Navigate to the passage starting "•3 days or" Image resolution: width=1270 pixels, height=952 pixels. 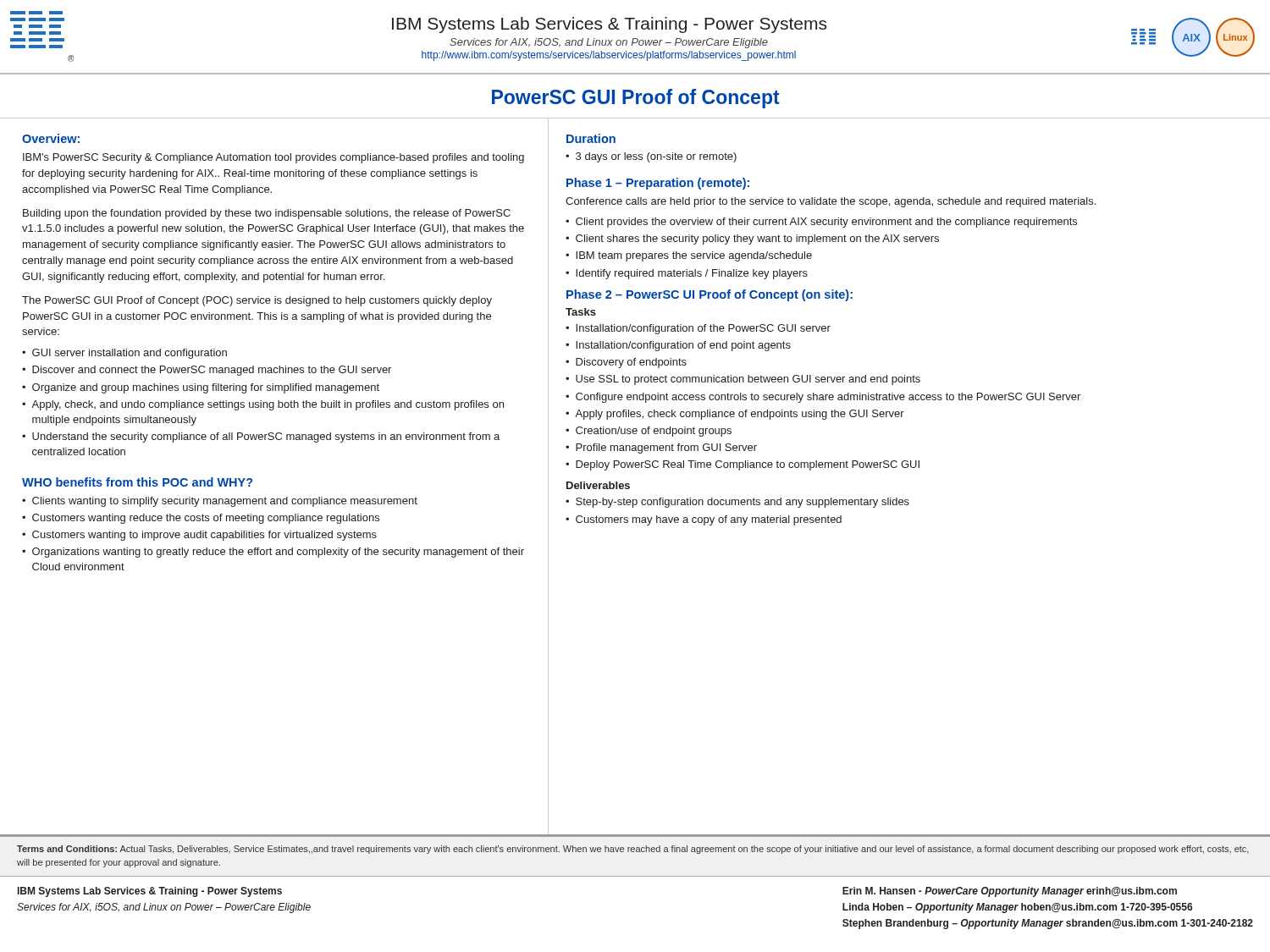click(x=651, y=157)
